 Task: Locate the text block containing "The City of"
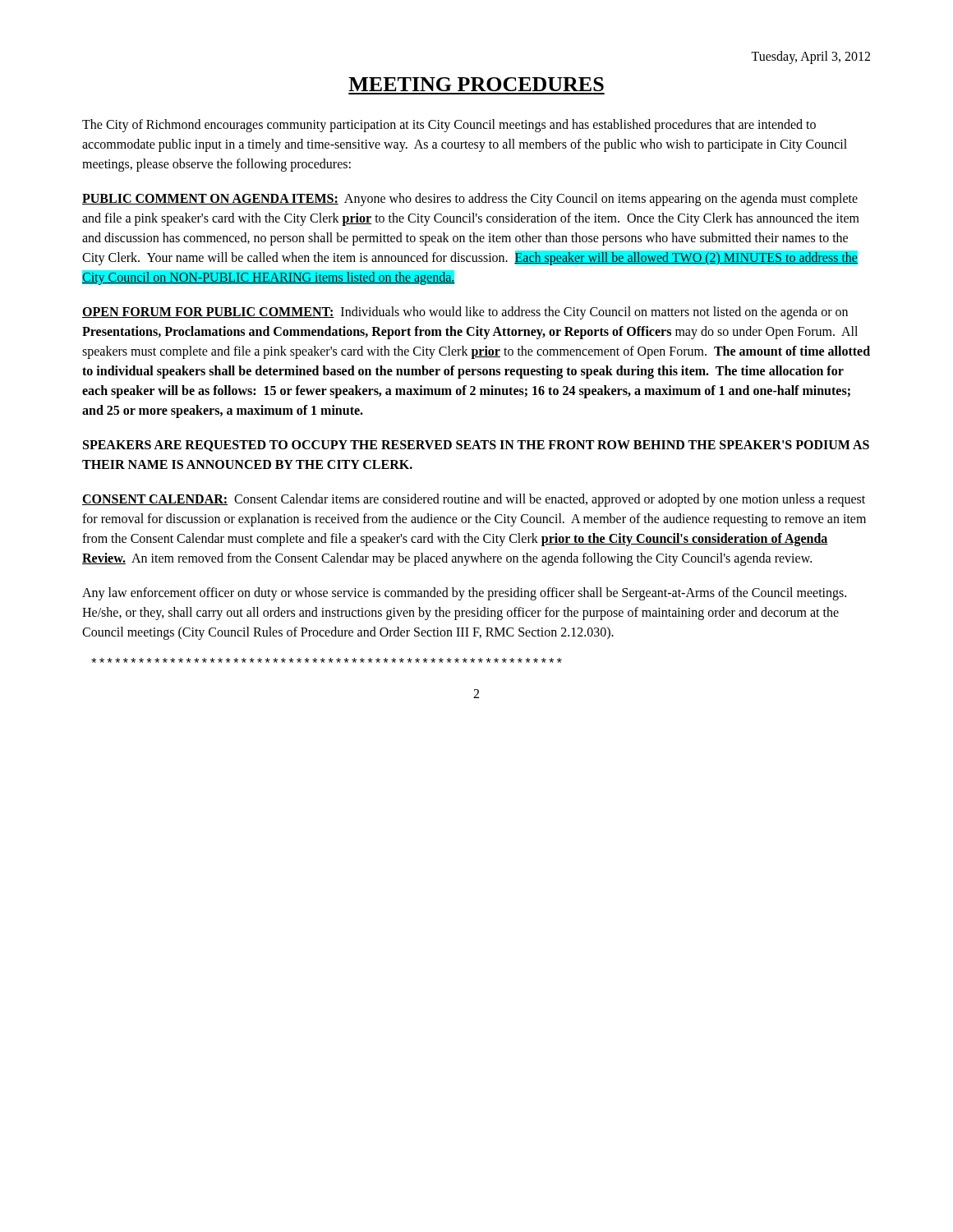pos(465,144)
